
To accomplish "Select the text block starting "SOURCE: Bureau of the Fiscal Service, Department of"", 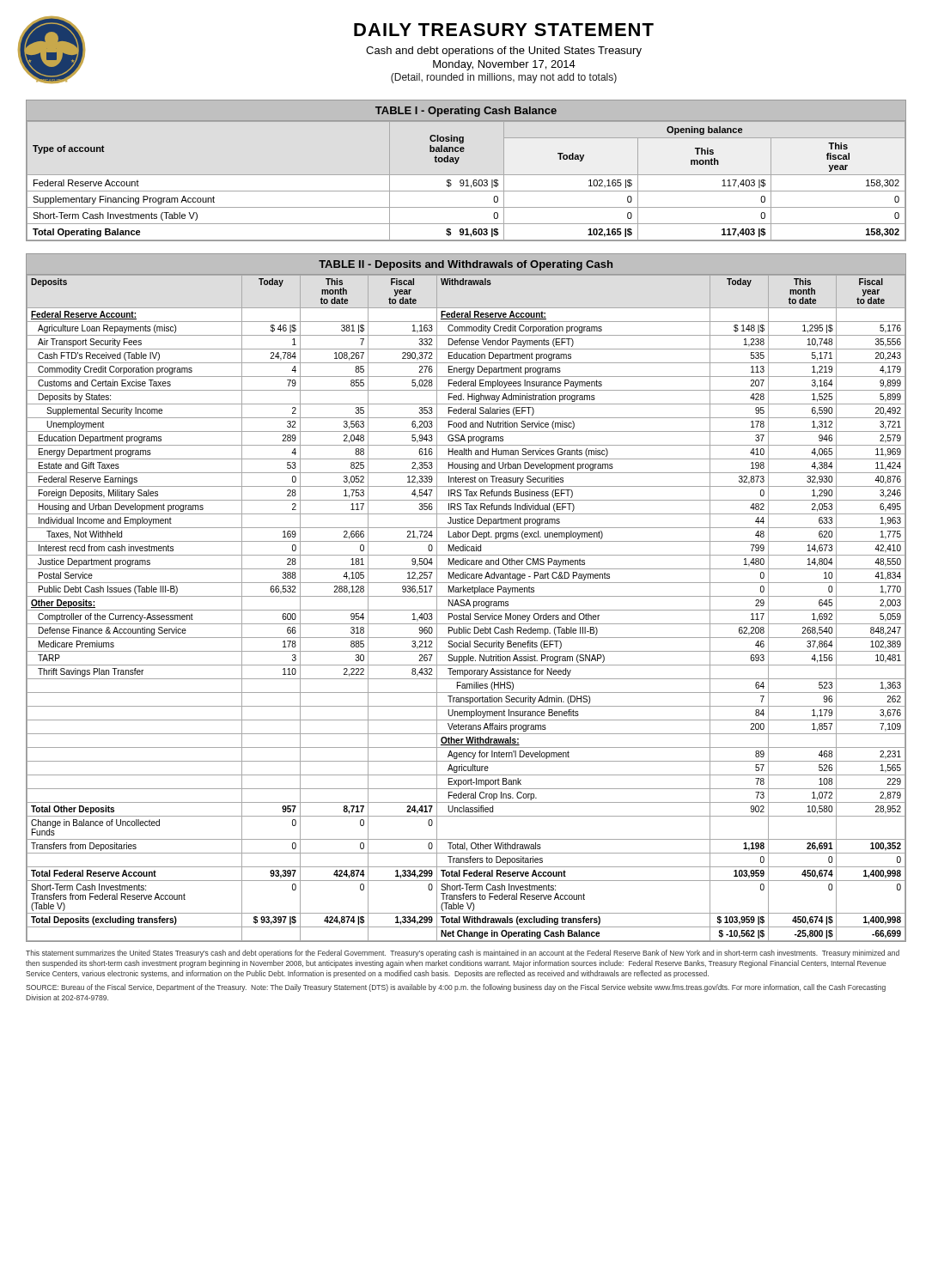I will pyautogui.click(x=456, y=992).
